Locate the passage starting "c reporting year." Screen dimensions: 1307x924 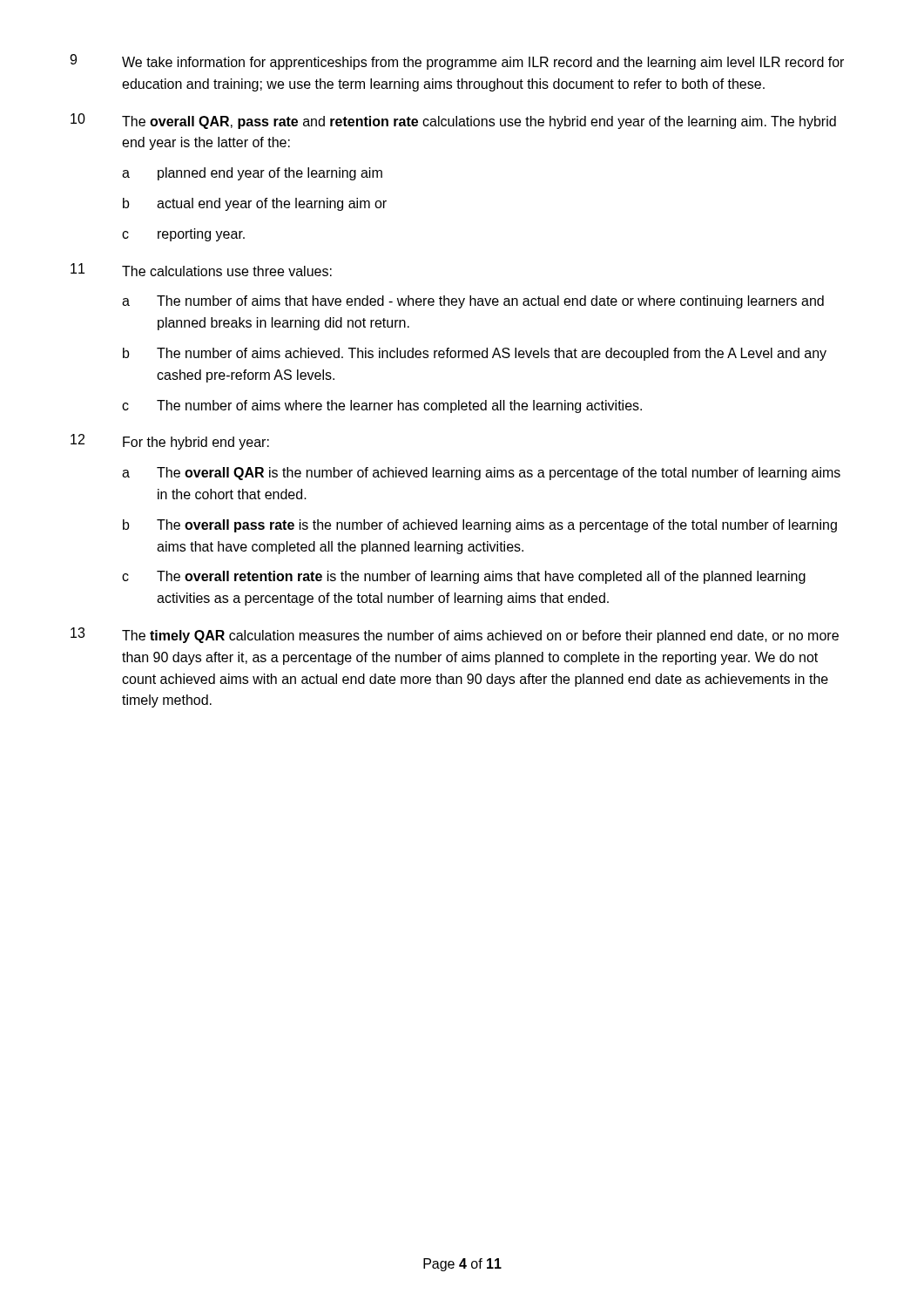pyautogui.click(x=183, y=235)
